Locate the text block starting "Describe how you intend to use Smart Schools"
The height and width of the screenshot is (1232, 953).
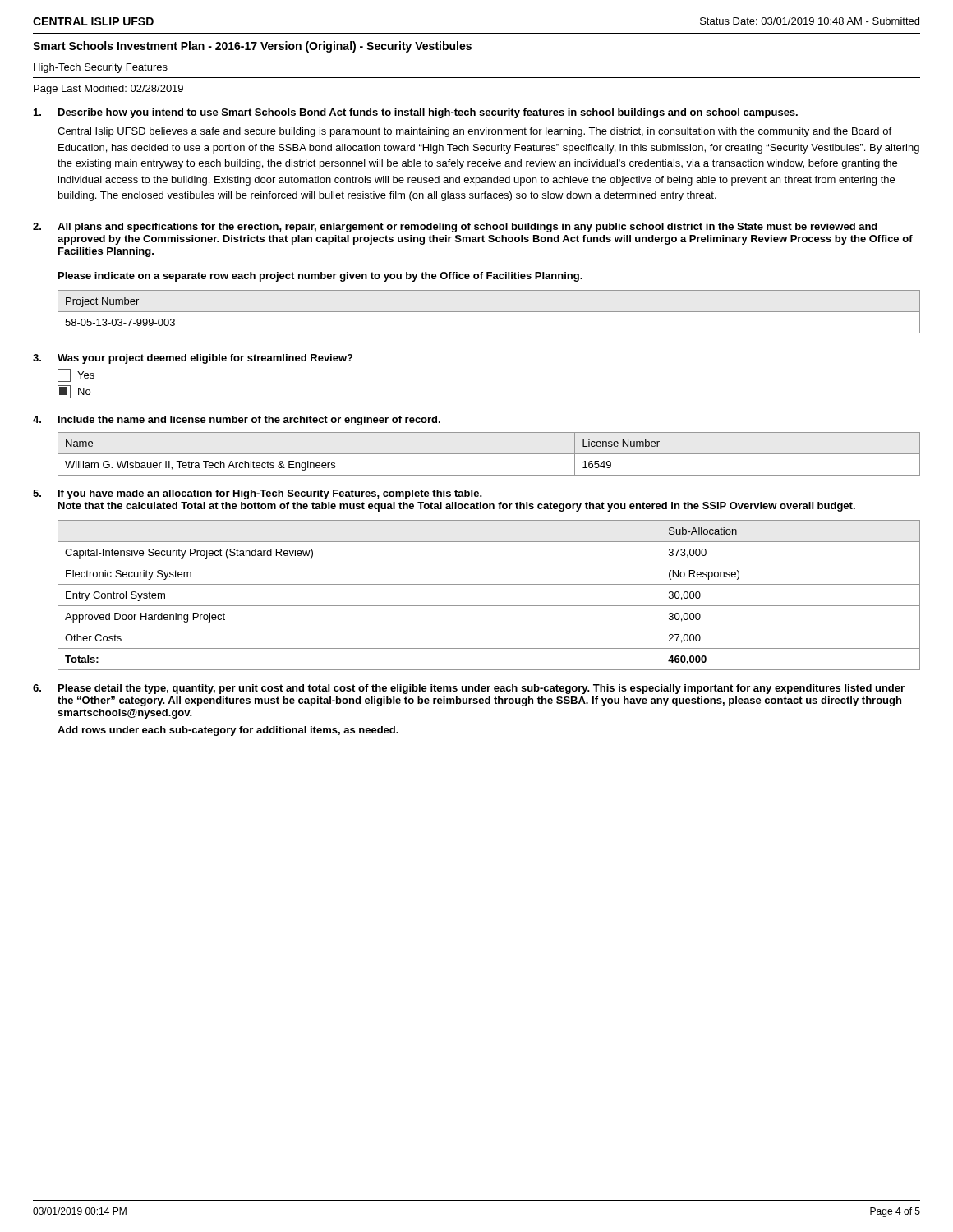click(x=428, y=112)
